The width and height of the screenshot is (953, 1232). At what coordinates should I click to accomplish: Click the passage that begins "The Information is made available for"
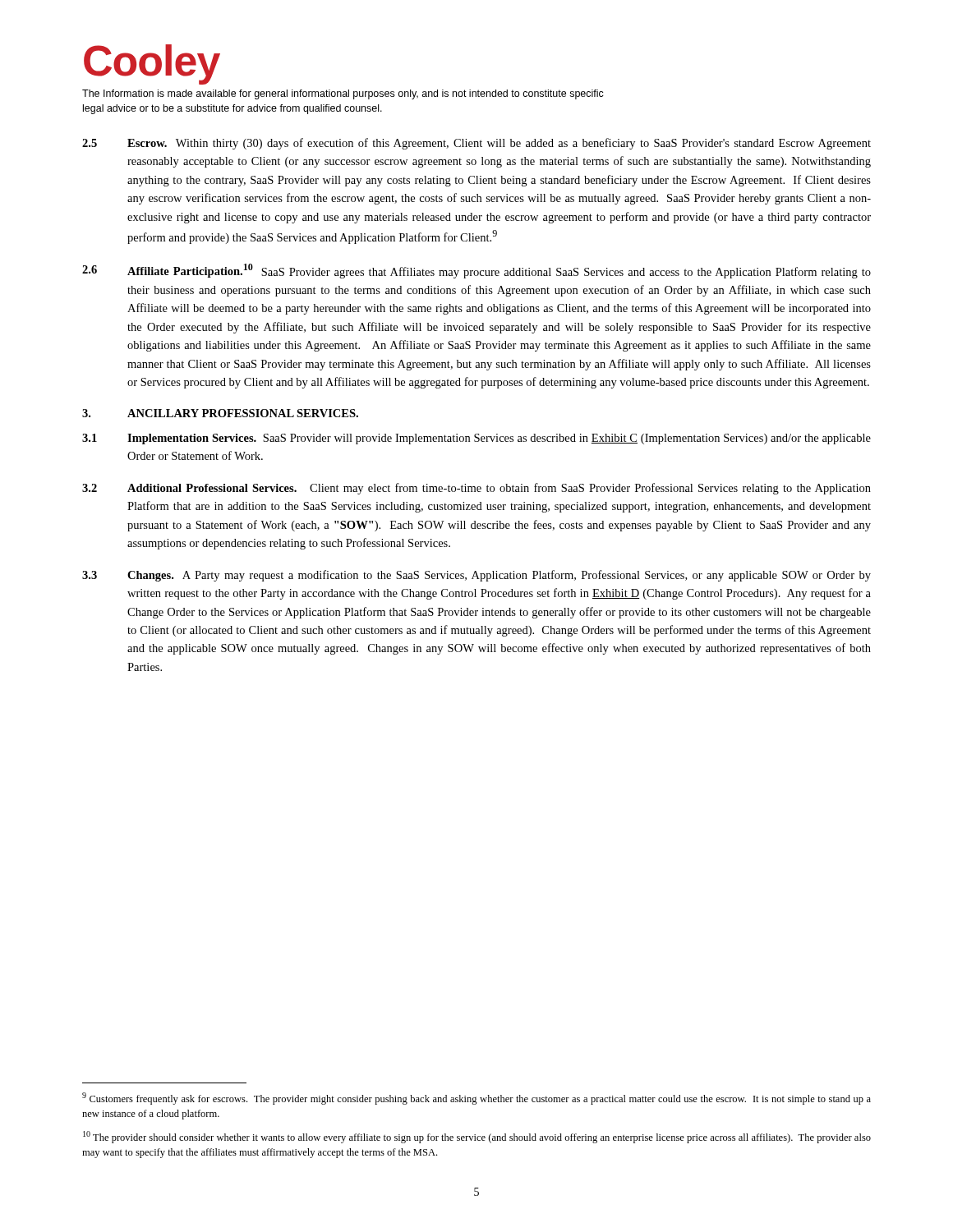tap(343, 101)
